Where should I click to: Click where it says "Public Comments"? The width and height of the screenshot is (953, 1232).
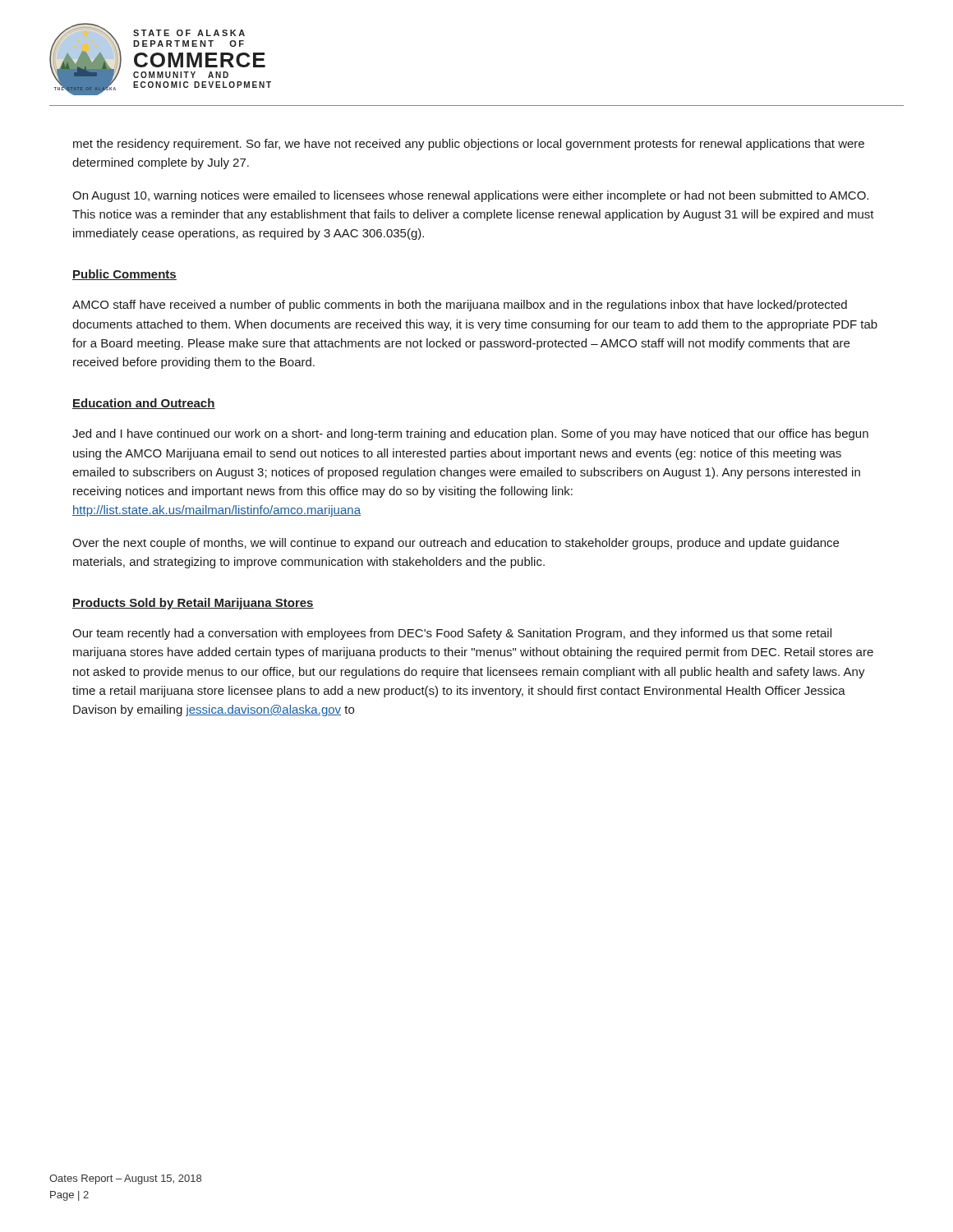click(124, 275)
